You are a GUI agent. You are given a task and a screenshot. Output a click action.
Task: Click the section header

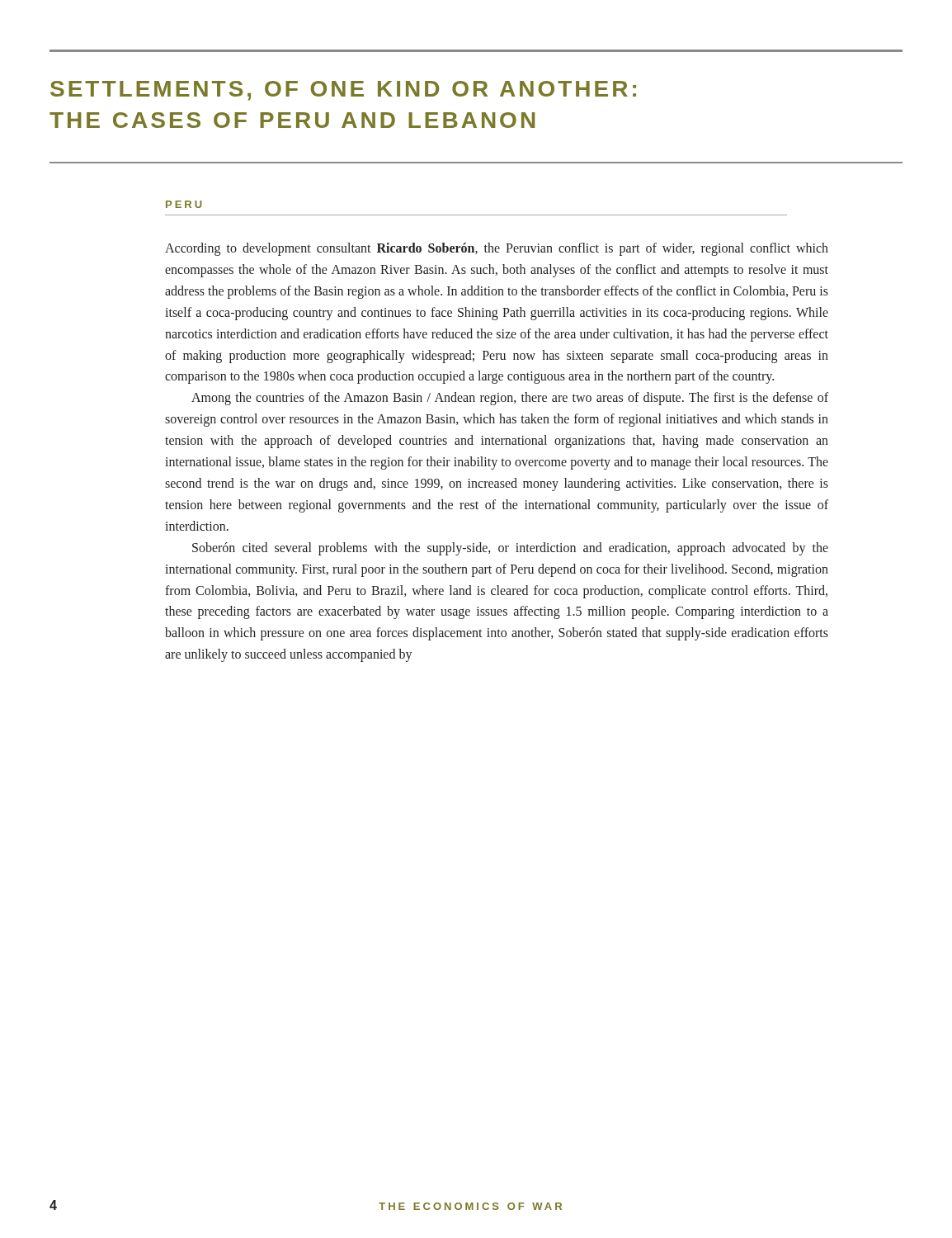(476, 207)
